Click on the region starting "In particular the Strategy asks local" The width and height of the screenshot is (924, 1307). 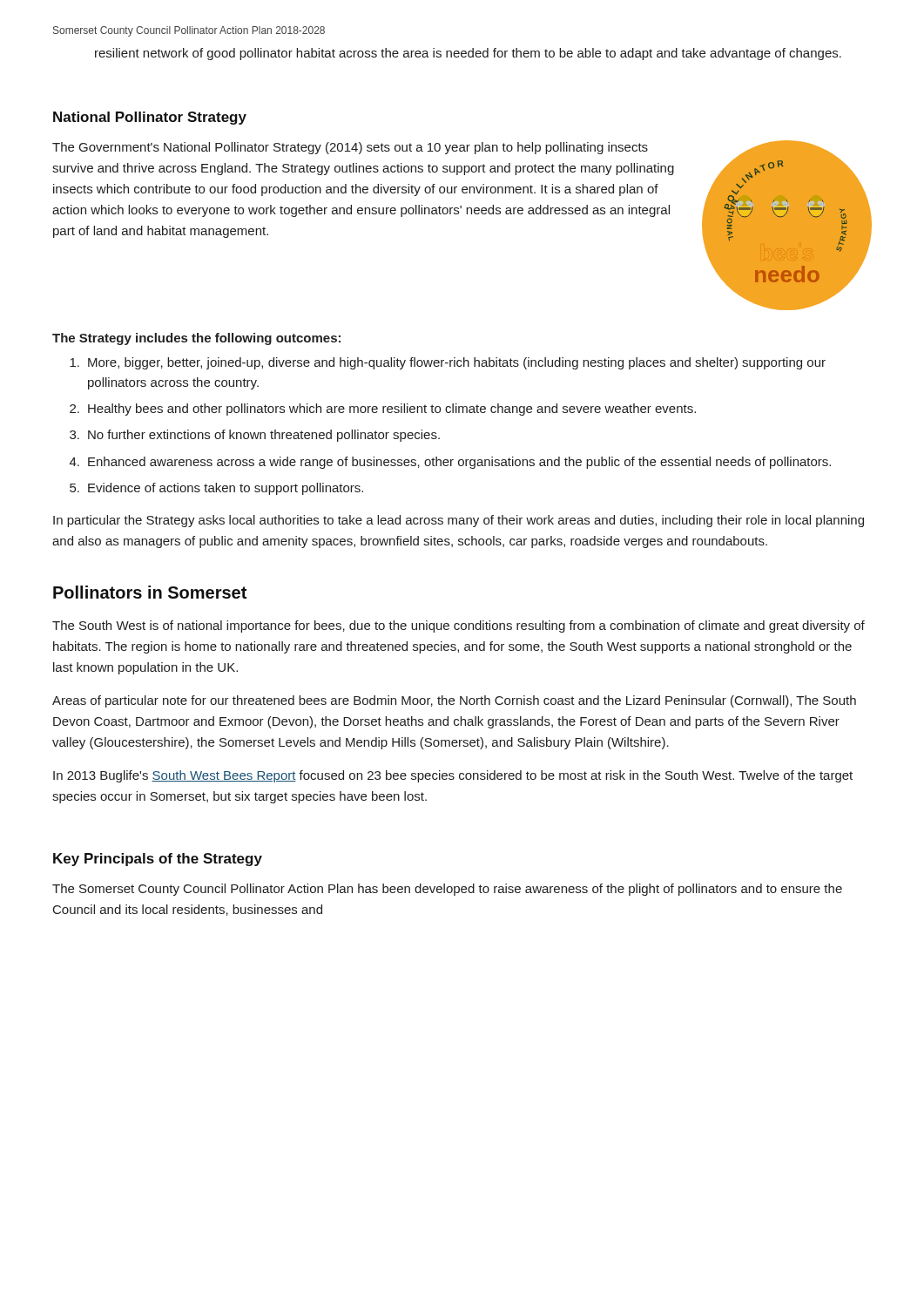[x=459, y=530]
